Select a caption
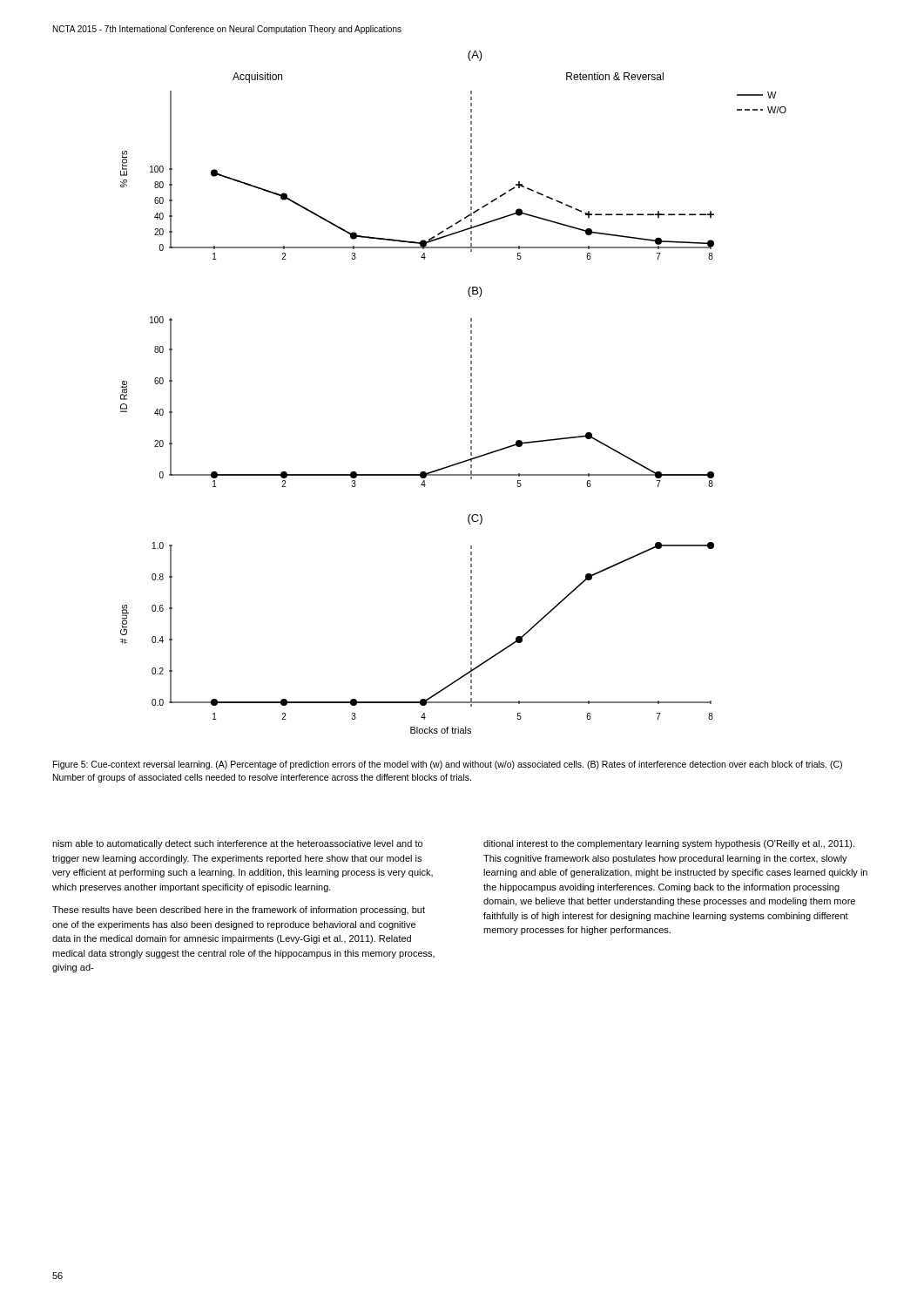This screenshot has width=924, height=1307. 447,771
